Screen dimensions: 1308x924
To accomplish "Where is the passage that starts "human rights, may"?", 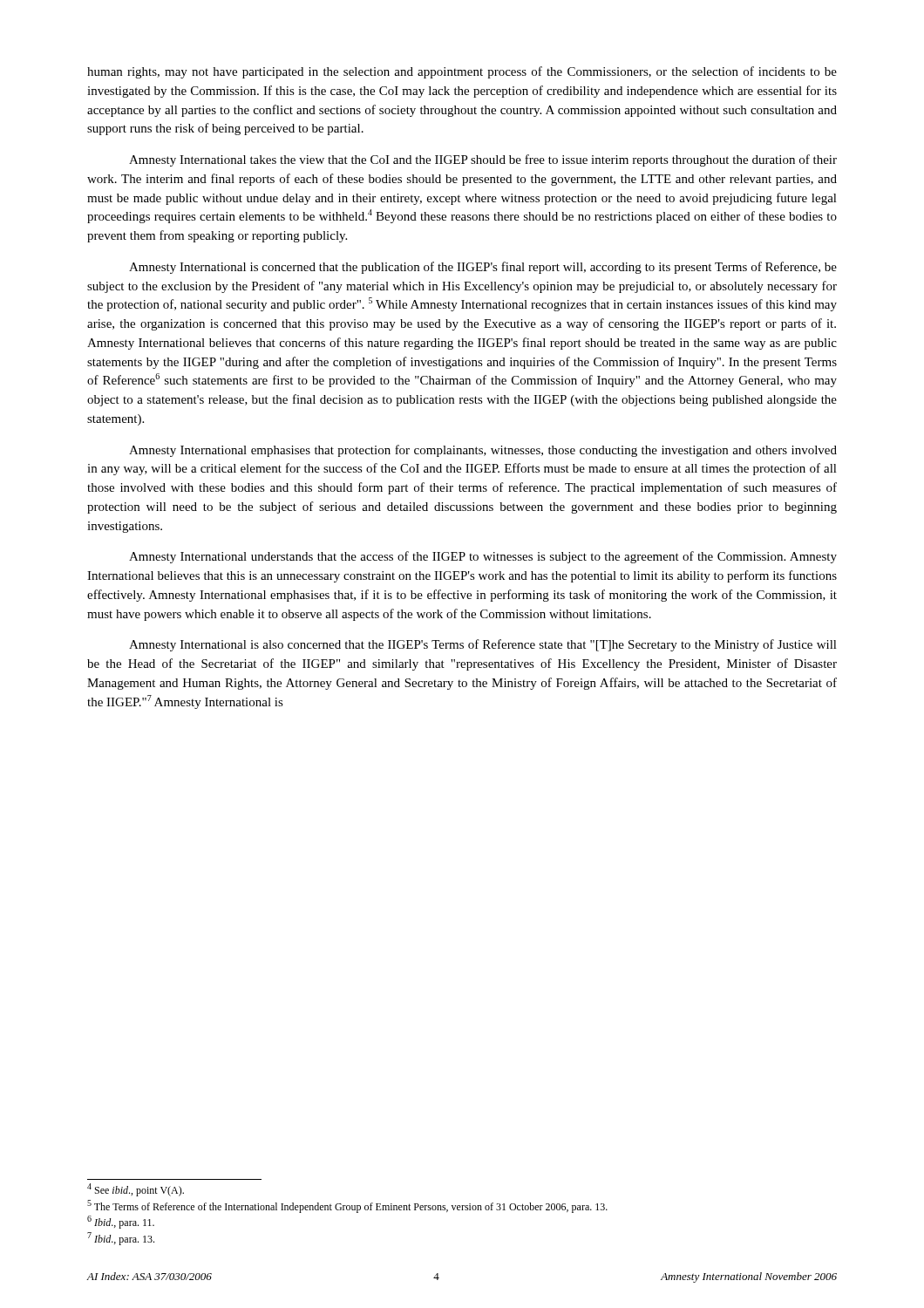I will [x=462, y=101].
